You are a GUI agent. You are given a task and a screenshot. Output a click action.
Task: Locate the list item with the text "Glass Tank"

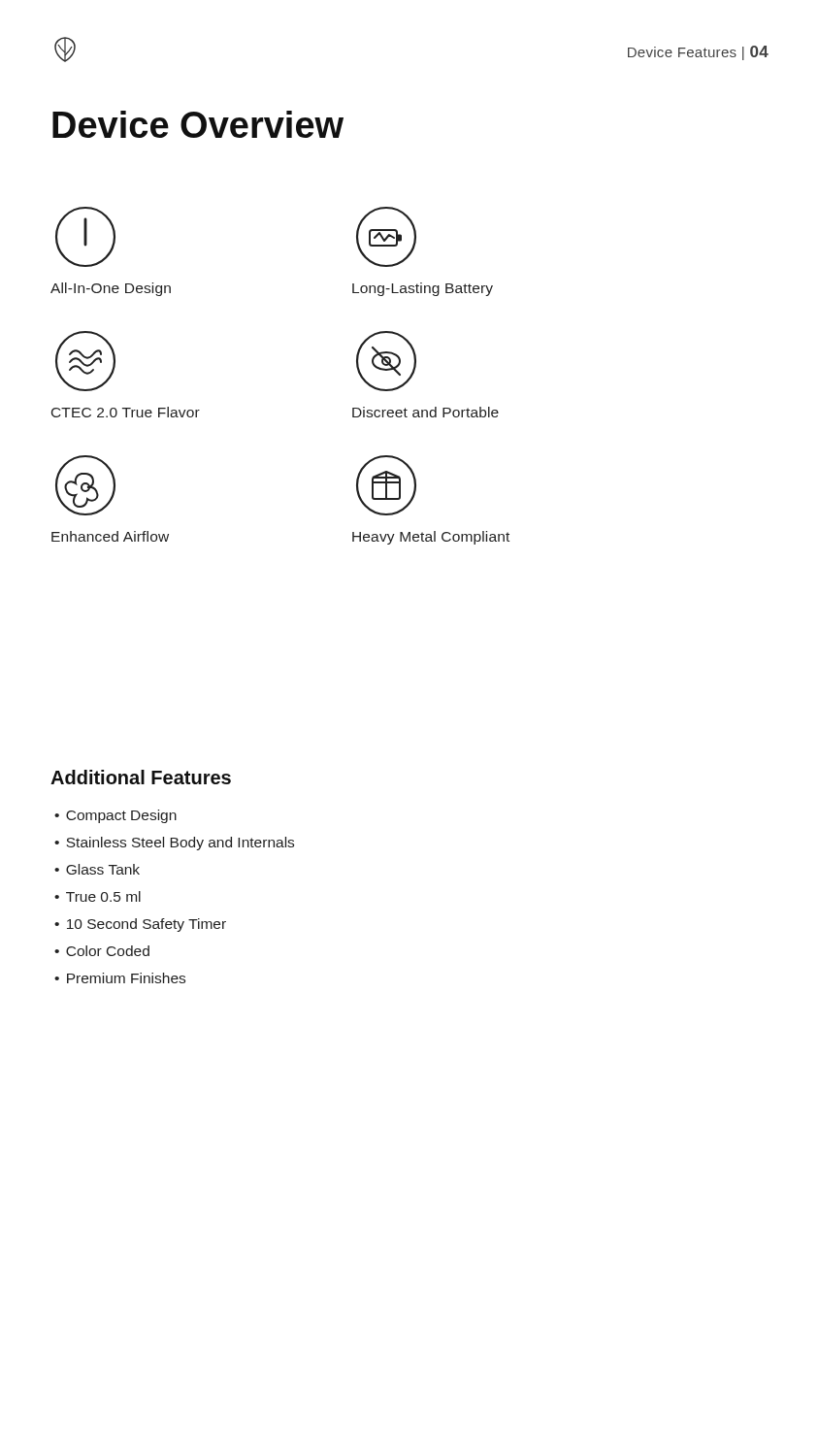pyautogui.click(x=103, y=869)
